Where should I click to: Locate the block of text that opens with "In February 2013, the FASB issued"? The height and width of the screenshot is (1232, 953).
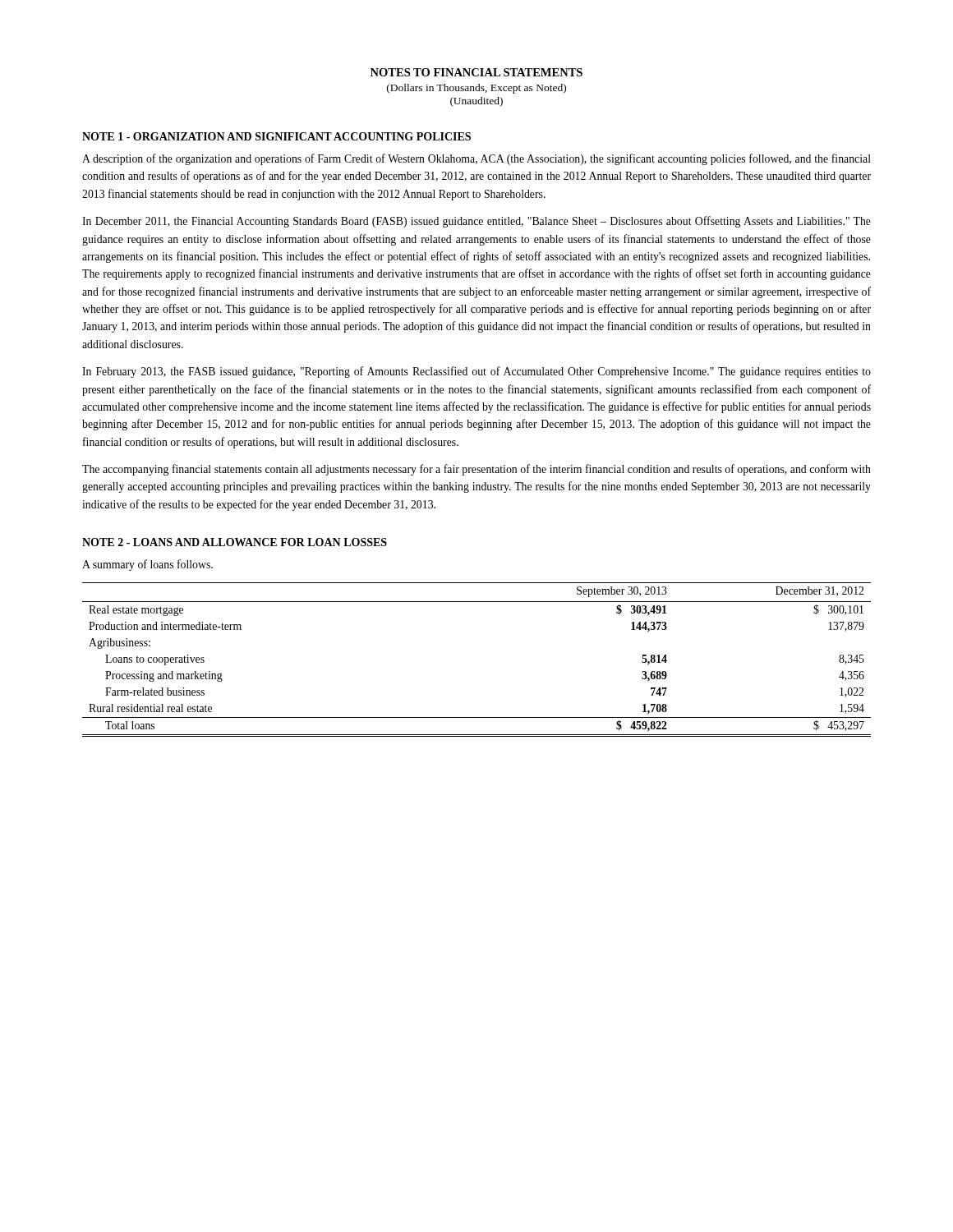[476, 407]
